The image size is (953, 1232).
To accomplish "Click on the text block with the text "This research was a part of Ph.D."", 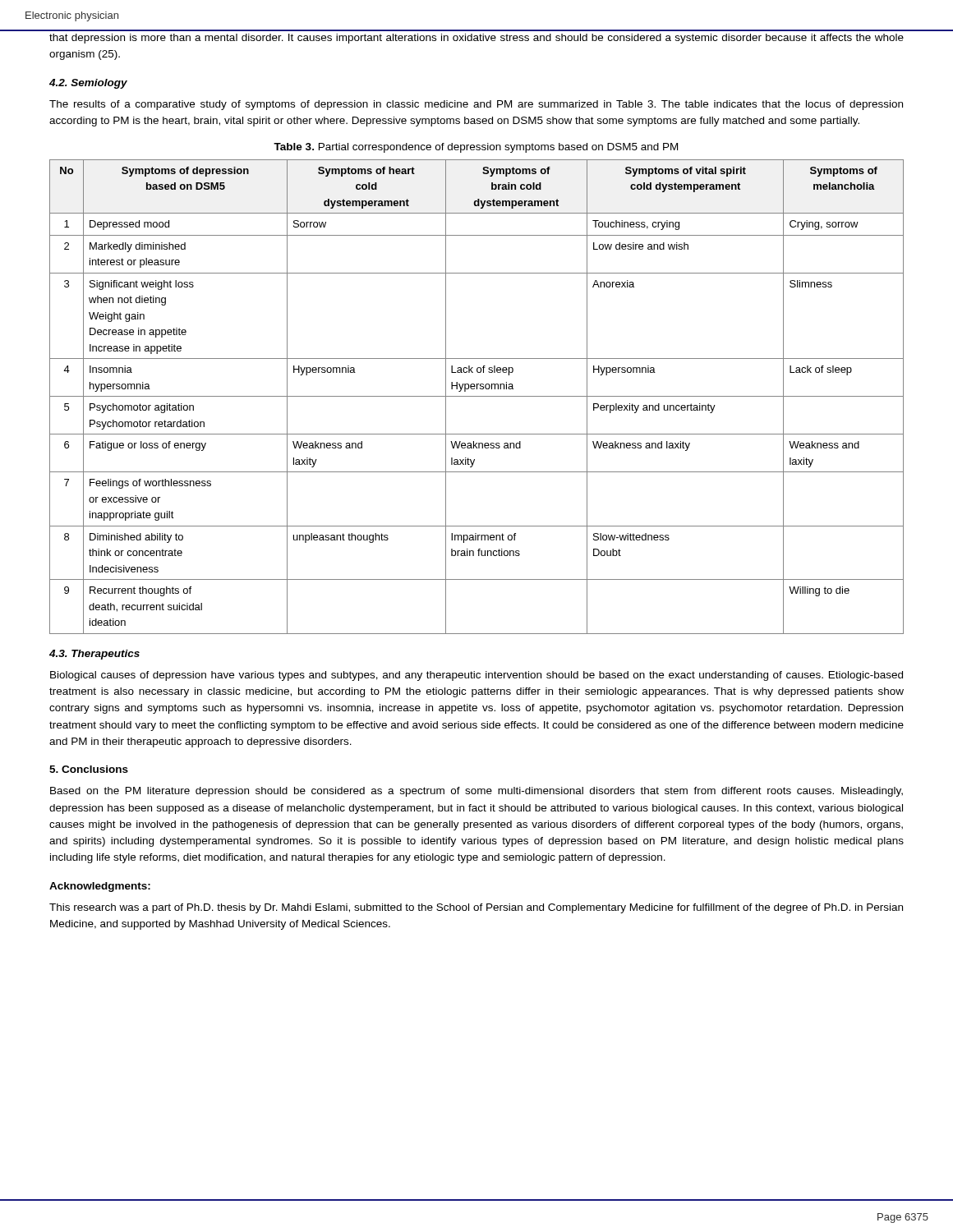I will [x=476, y=915].
